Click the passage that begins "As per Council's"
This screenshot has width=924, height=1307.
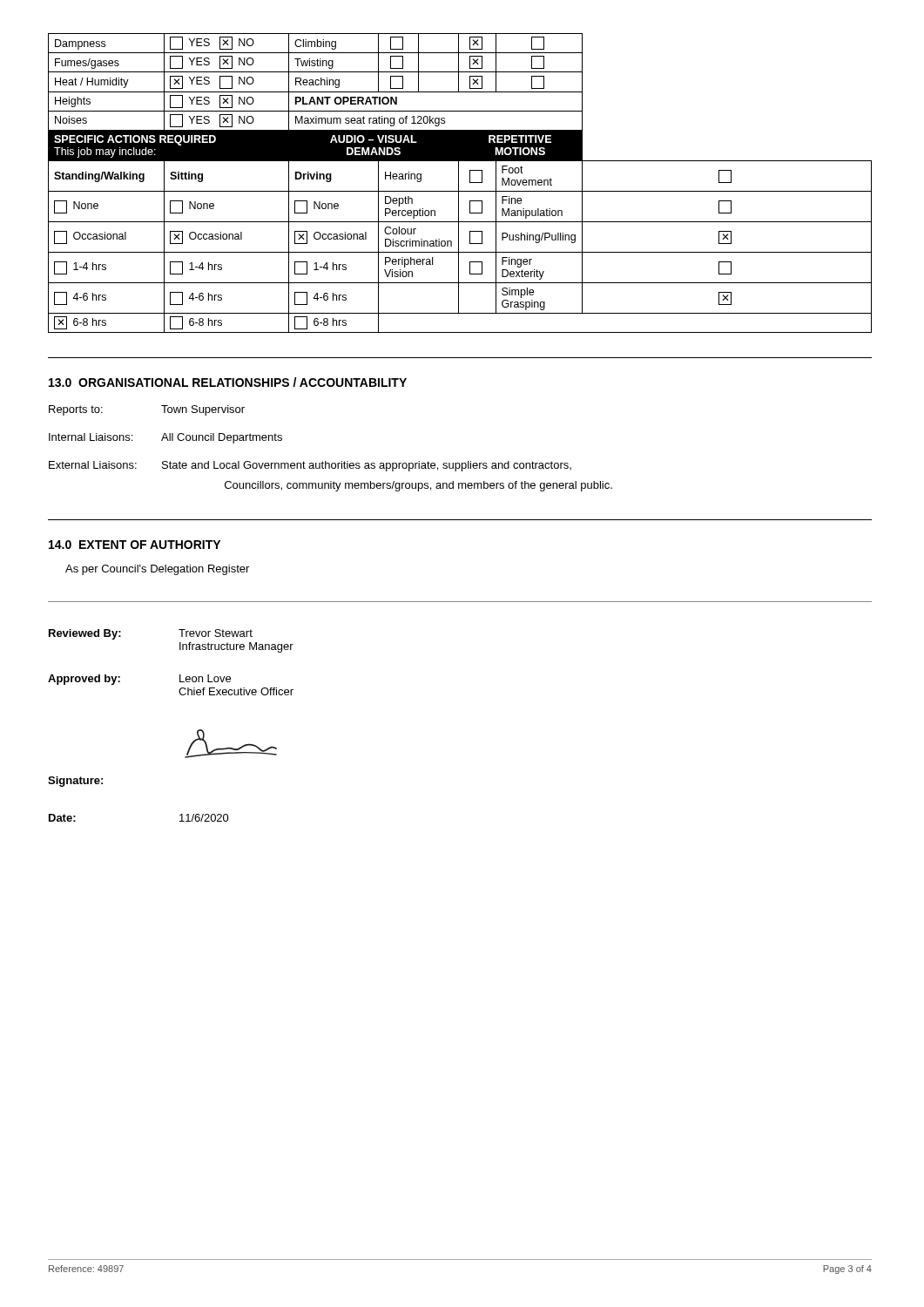[157, 568]
